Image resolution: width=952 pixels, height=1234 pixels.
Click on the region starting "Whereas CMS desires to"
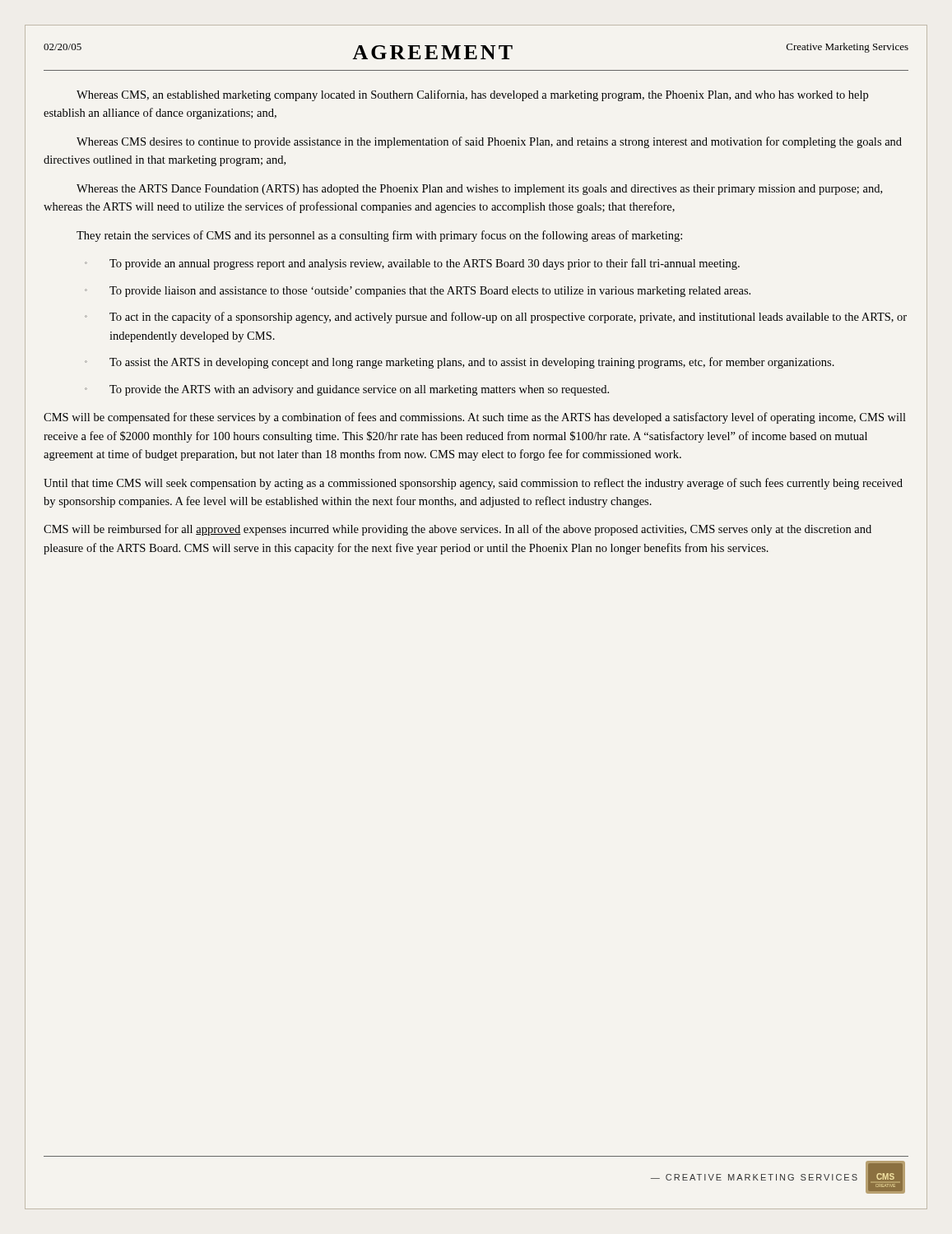[473, 151]
